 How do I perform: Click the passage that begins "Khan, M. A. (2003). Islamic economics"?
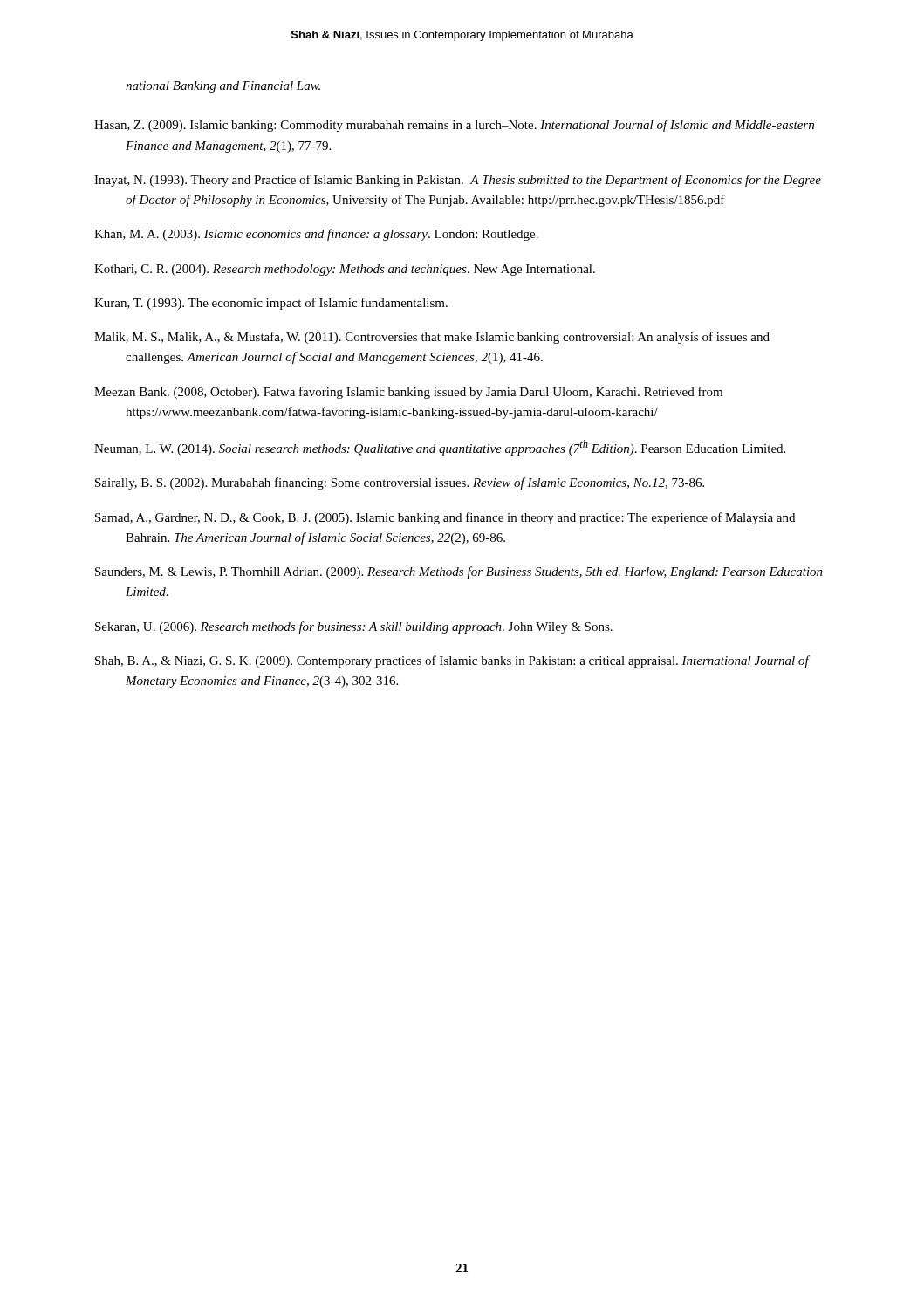click(x=317, y=234)
